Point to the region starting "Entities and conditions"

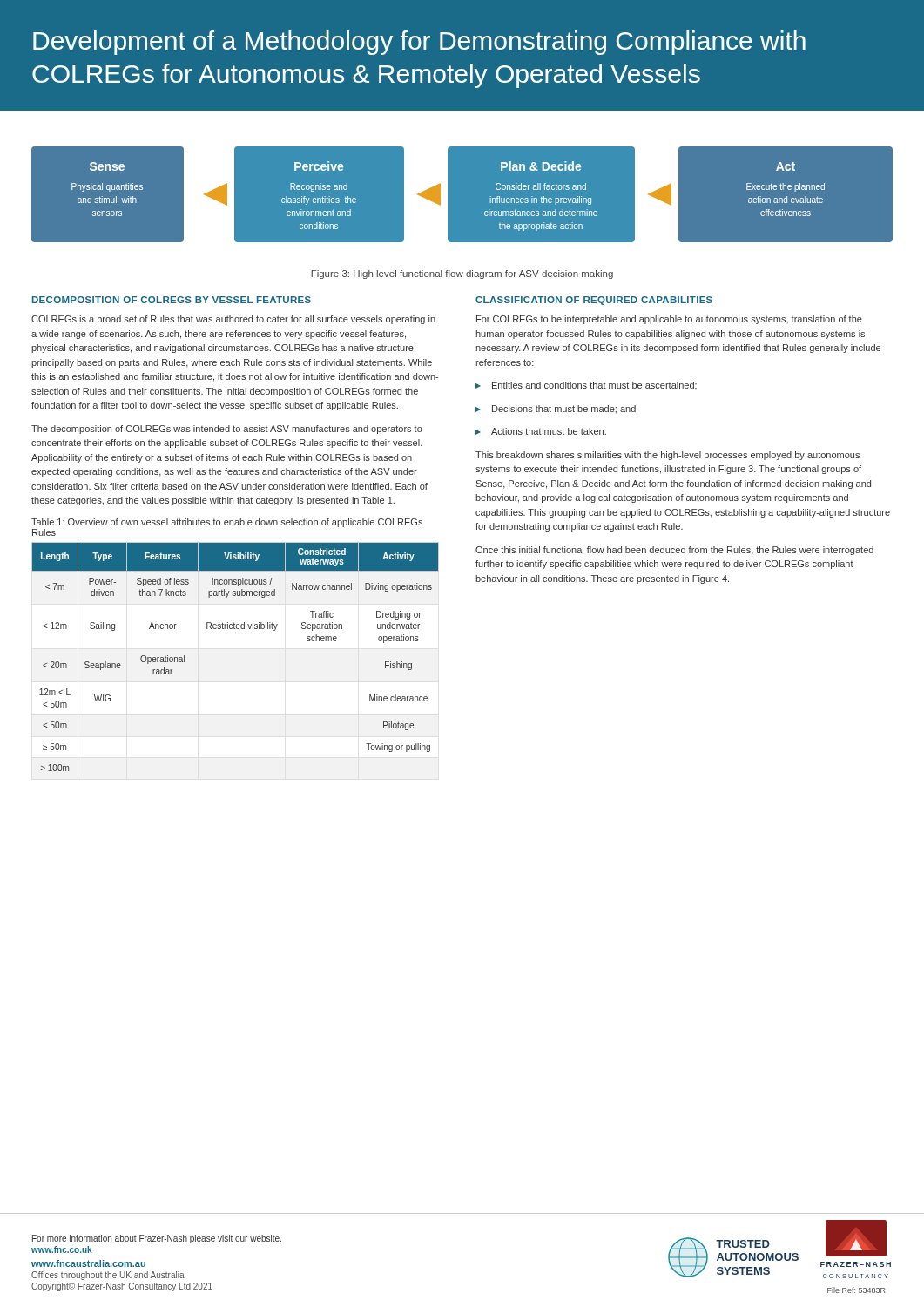[x=684, y=385]
